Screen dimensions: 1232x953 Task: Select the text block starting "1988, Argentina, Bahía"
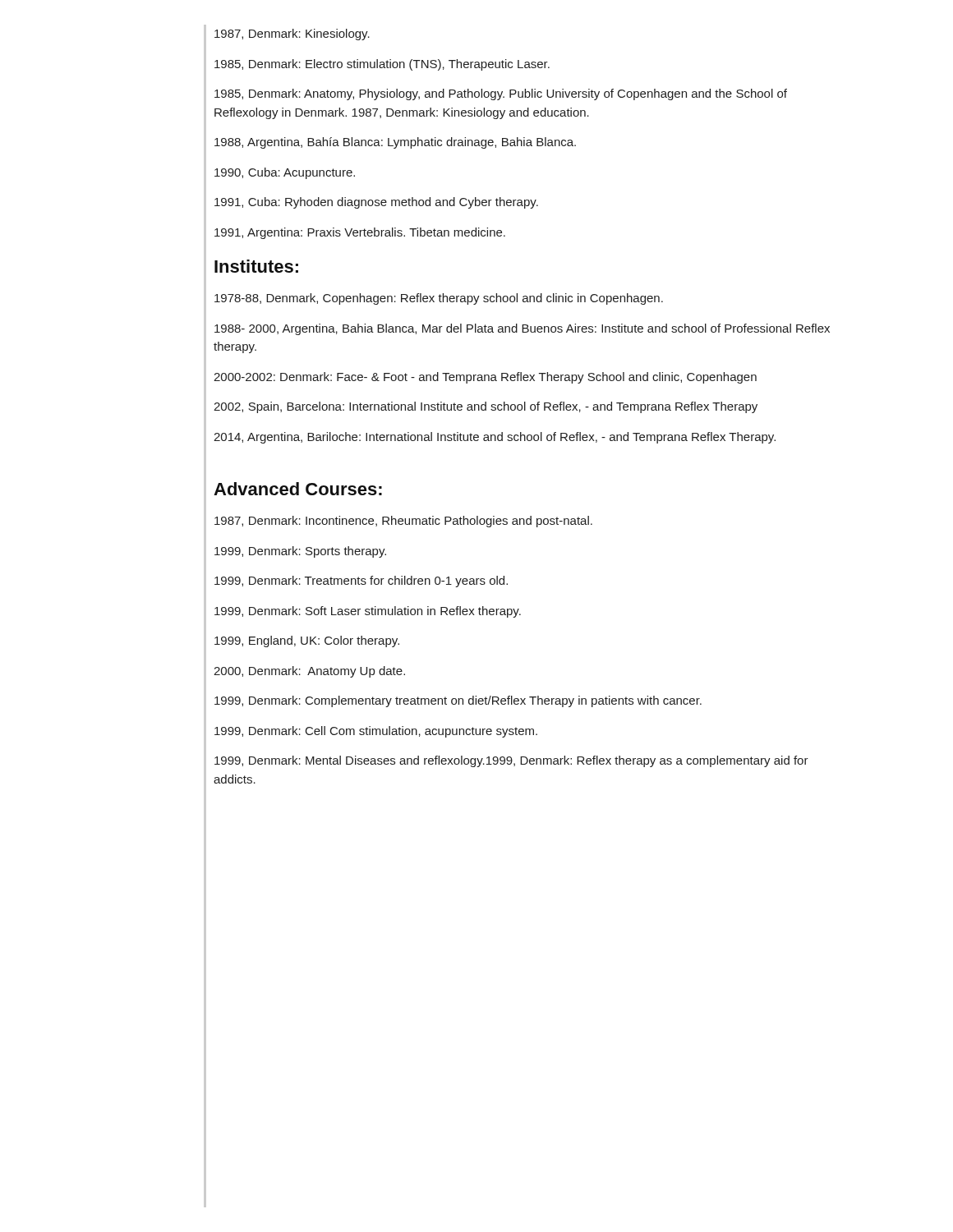pos(395,142)
